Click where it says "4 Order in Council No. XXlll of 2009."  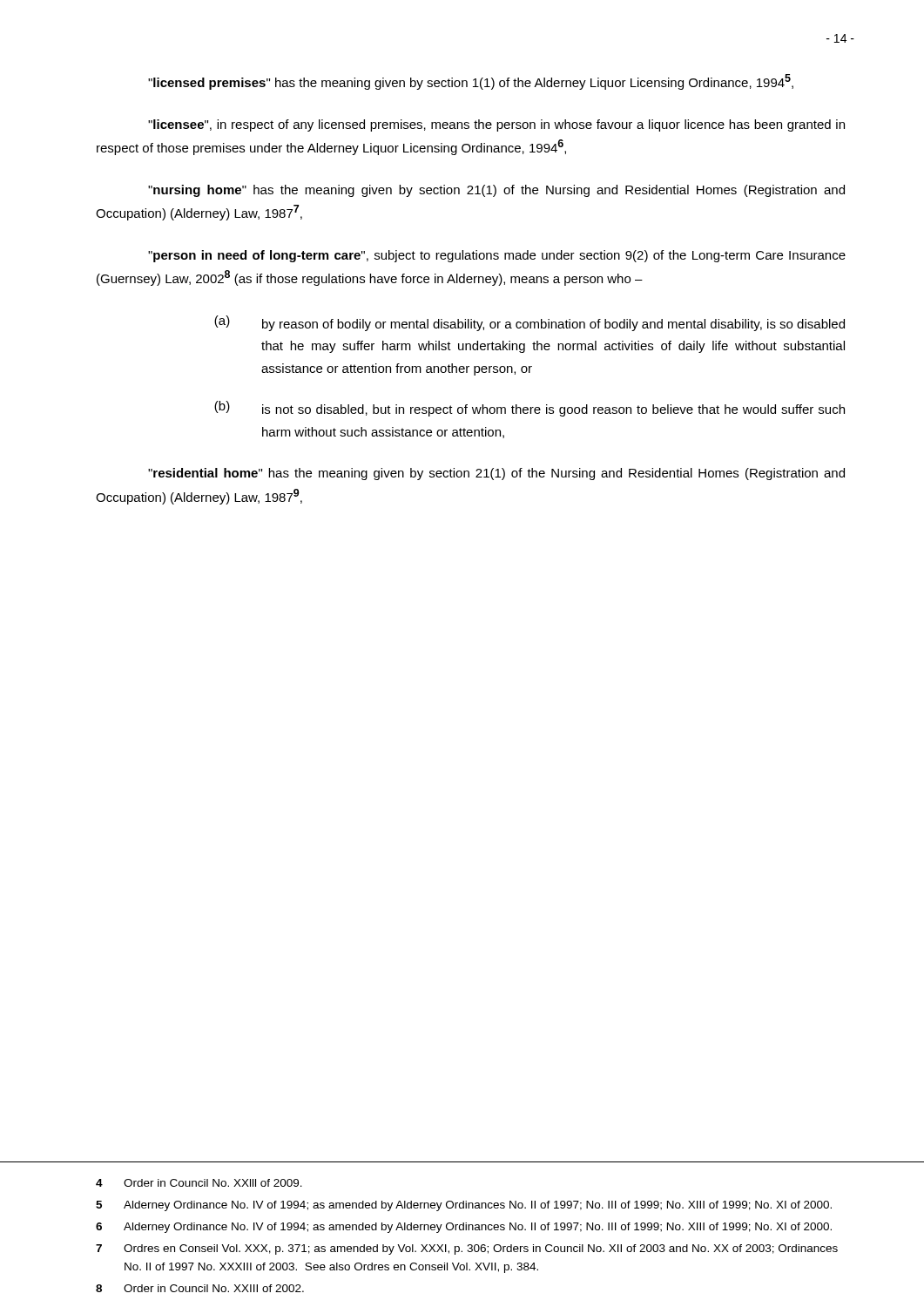199,1183
